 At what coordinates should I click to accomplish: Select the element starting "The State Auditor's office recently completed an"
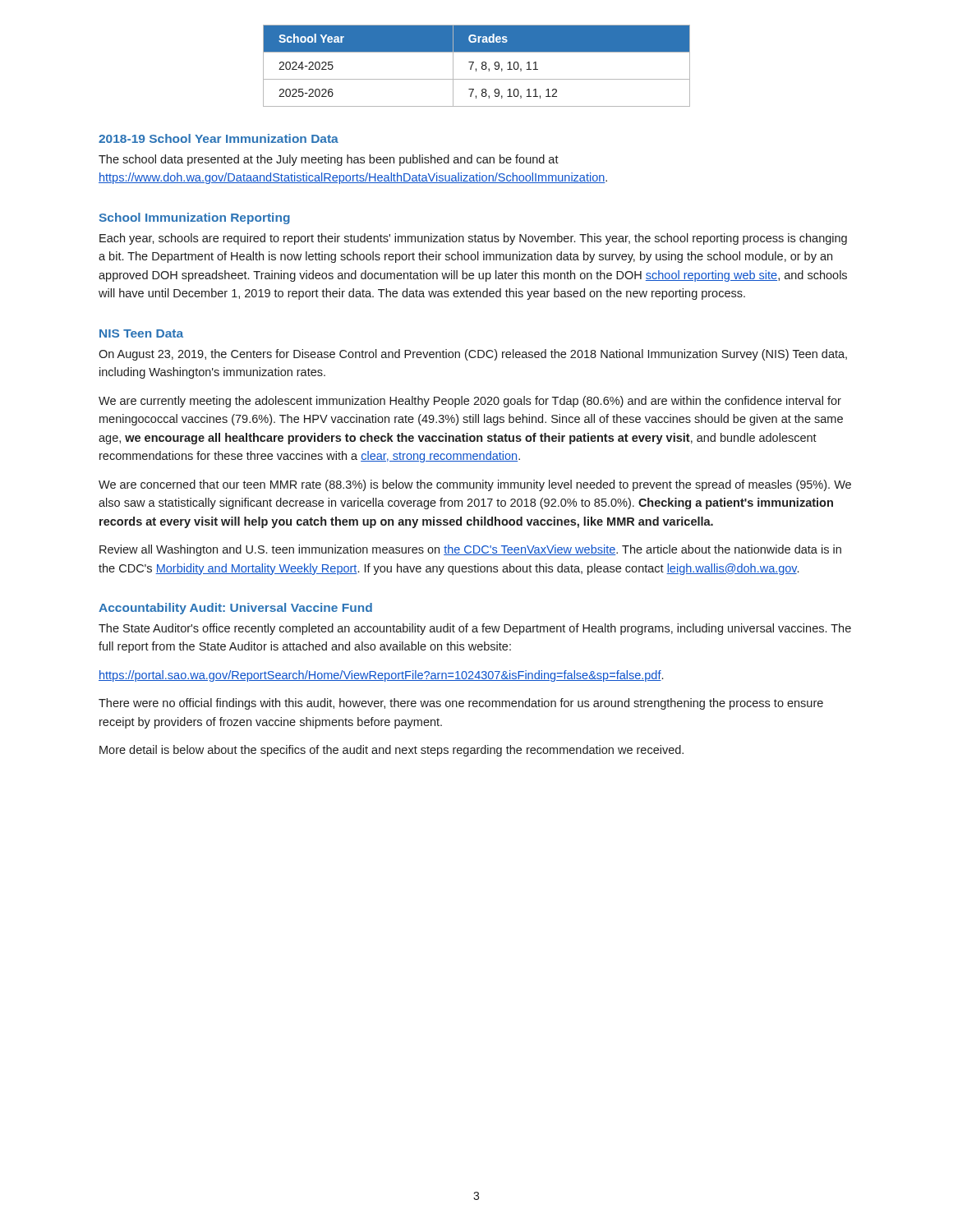tap(475, 637)
